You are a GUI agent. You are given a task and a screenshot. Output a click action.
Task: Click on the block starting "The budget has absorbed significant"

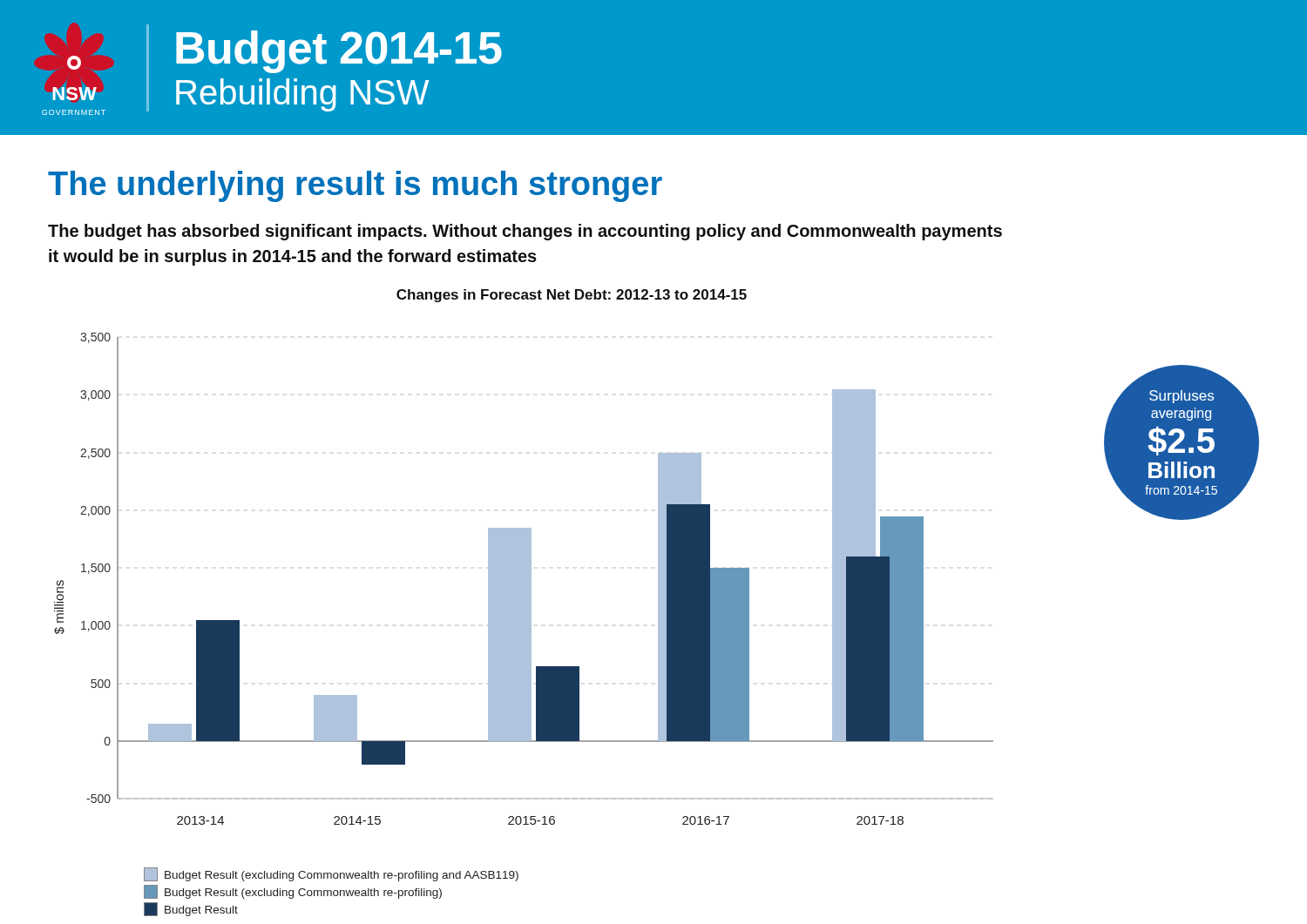pos(525,243)
